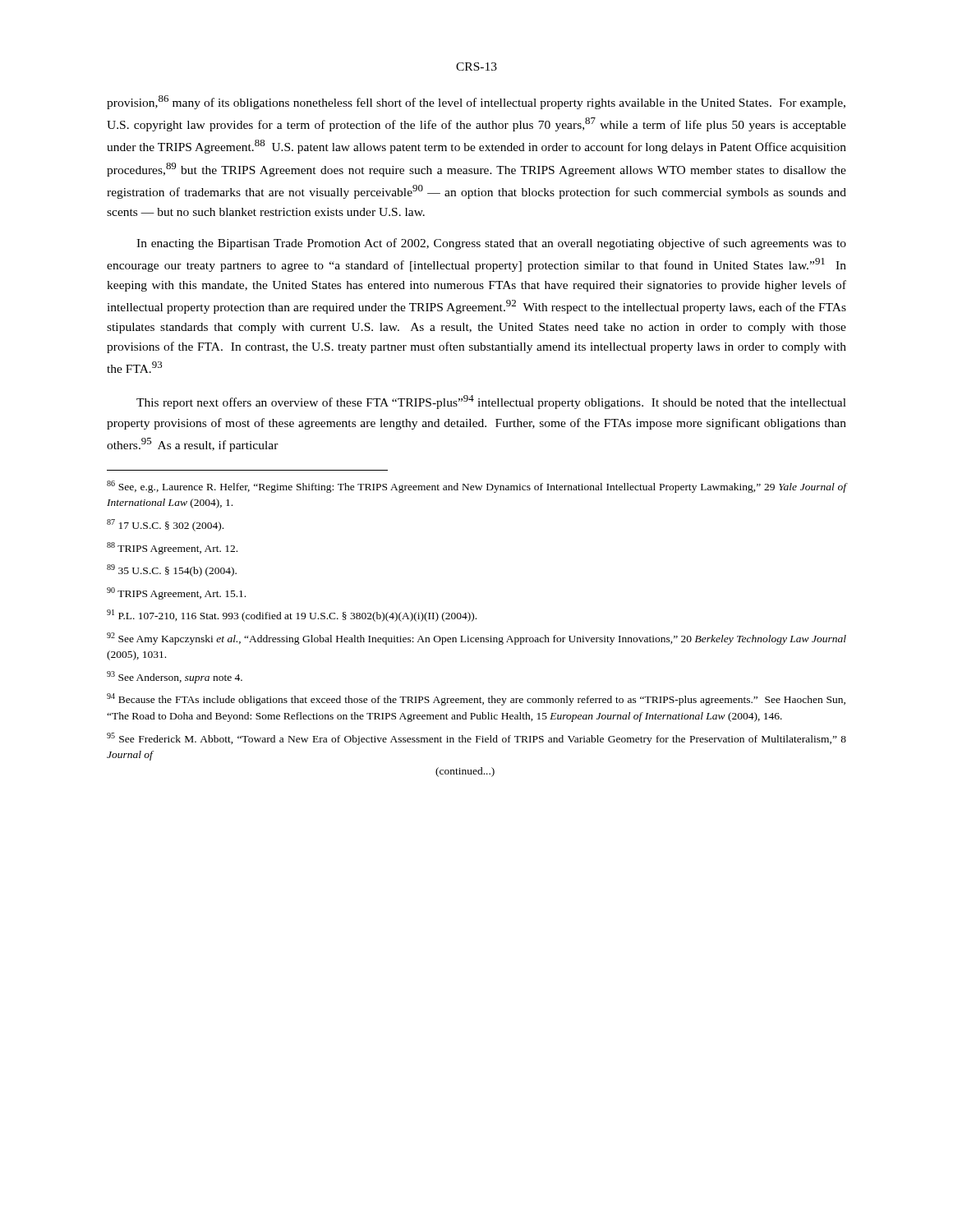
Task: Point to the block beginning "provision,86 many of its obligations"
Action: click(x=476, y=156)
